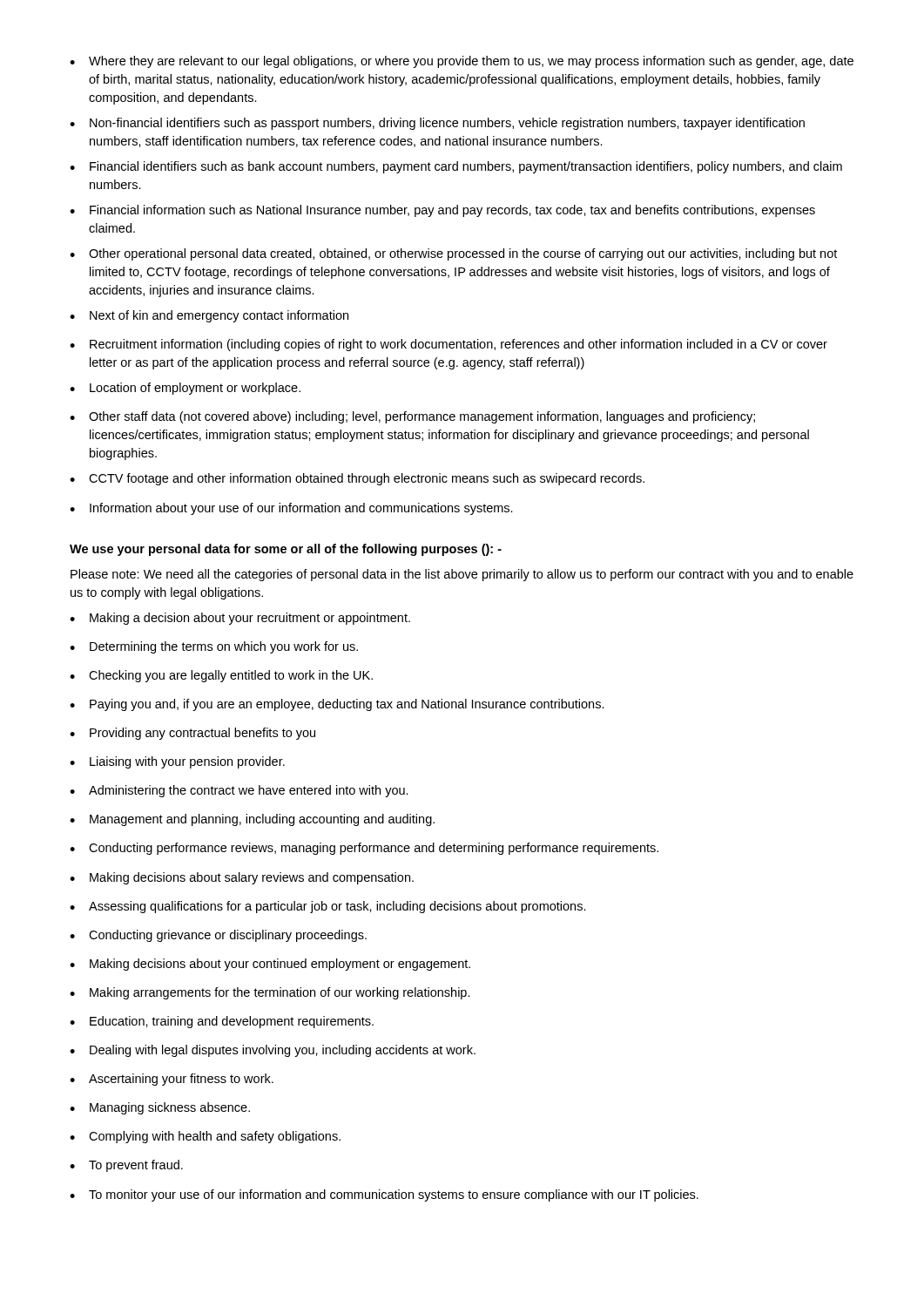Viewport: 924px width, 1307px height.
Task: Select the region starting "• CCTV footage and other"
Action: [462, 481]
